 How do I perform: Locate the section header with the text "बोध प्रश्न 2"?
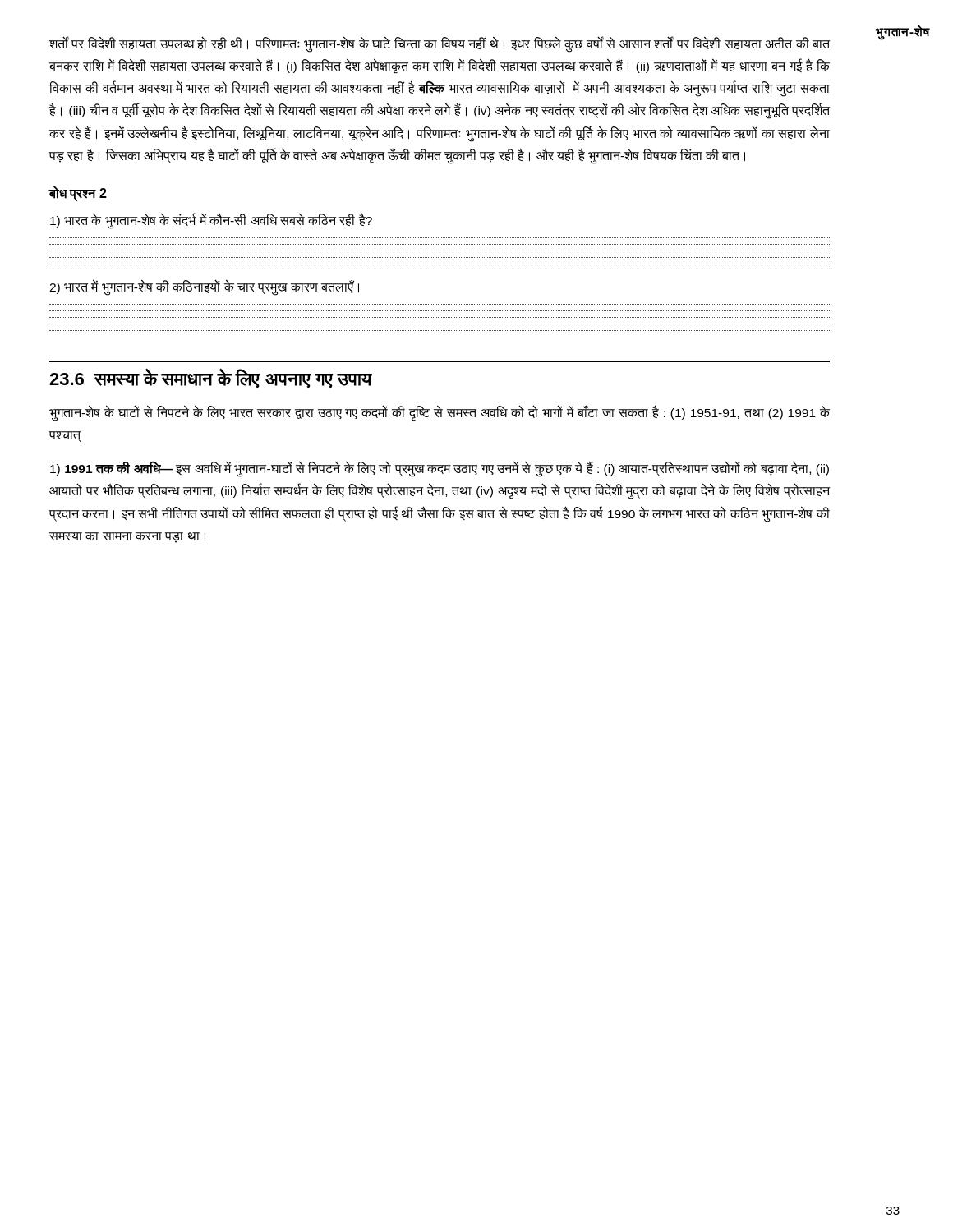78,193
